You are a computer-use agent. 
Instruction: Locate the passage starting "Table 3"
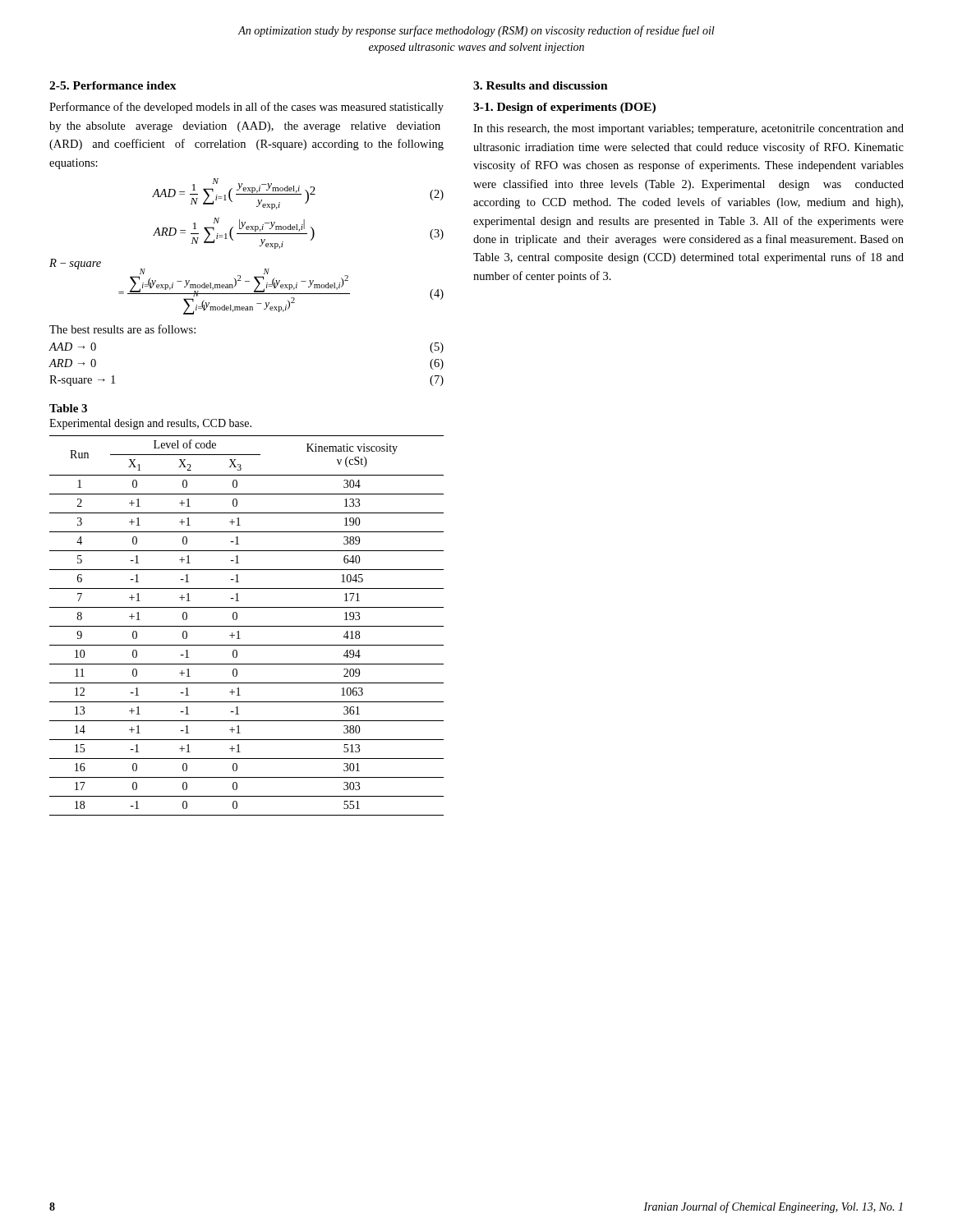[68, 408]
